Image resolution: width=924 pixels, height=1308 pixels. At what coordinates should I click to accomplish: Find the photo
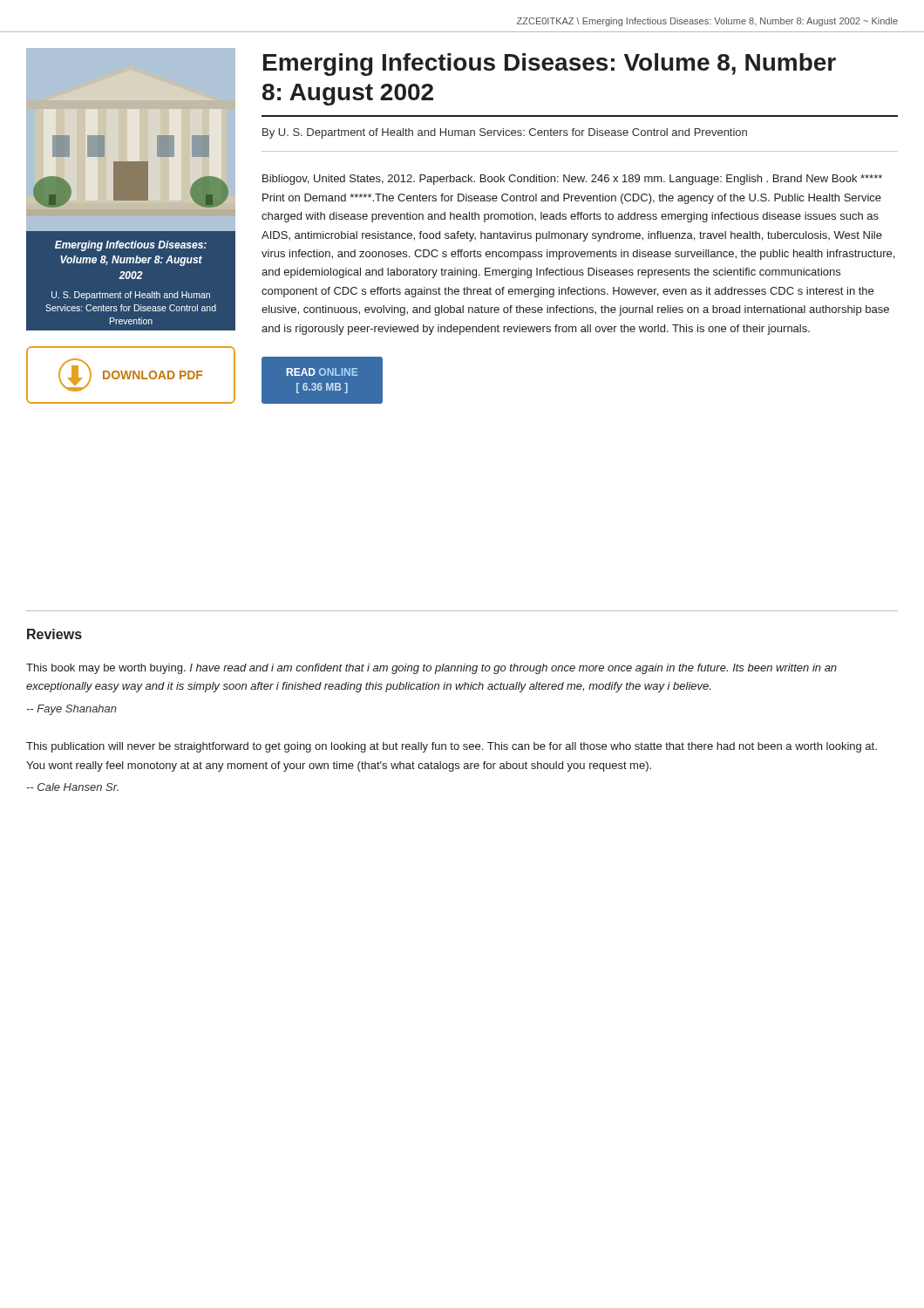(131, 140)
